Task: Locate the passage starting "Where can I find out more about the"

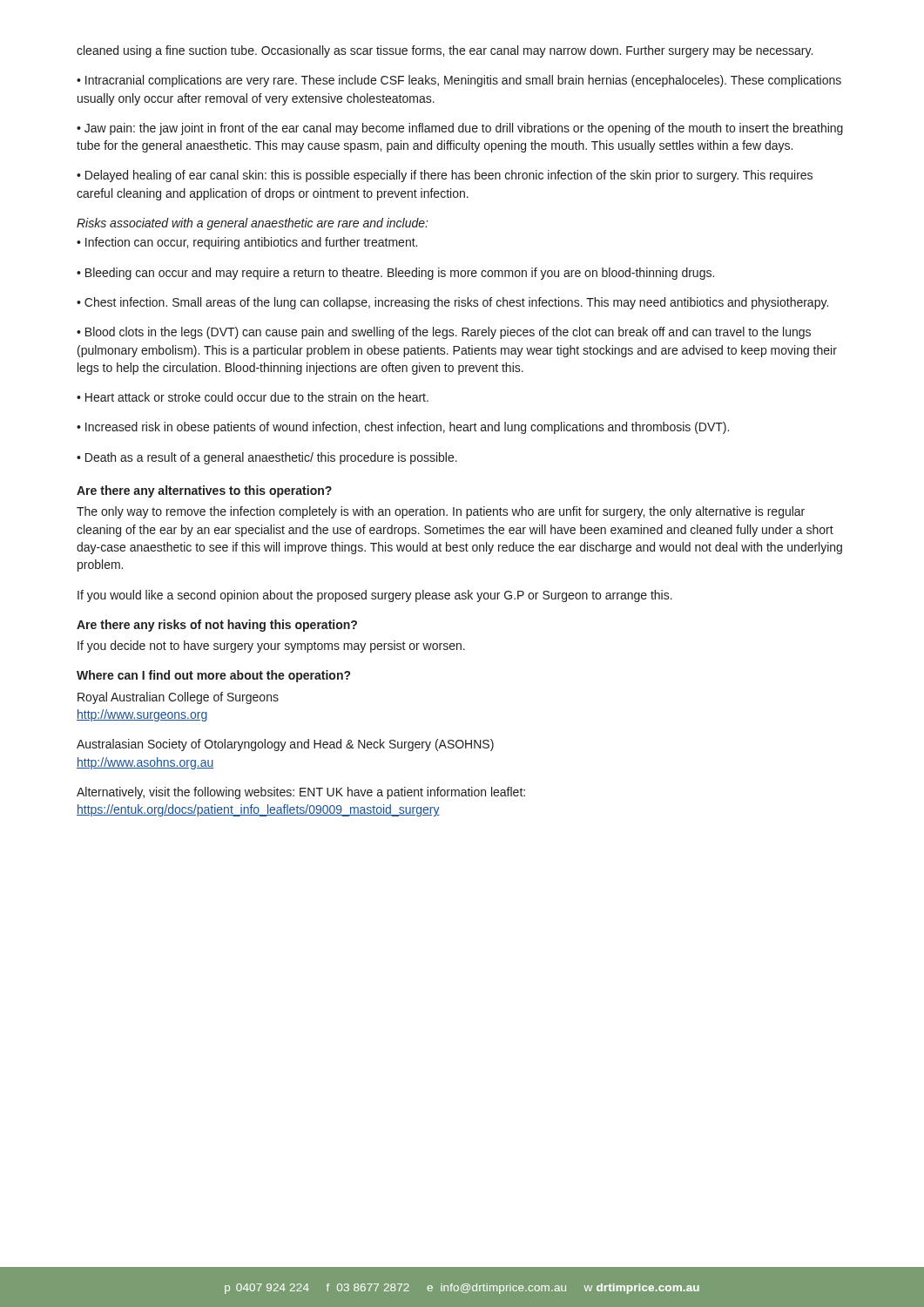Action: coord(214,676)
